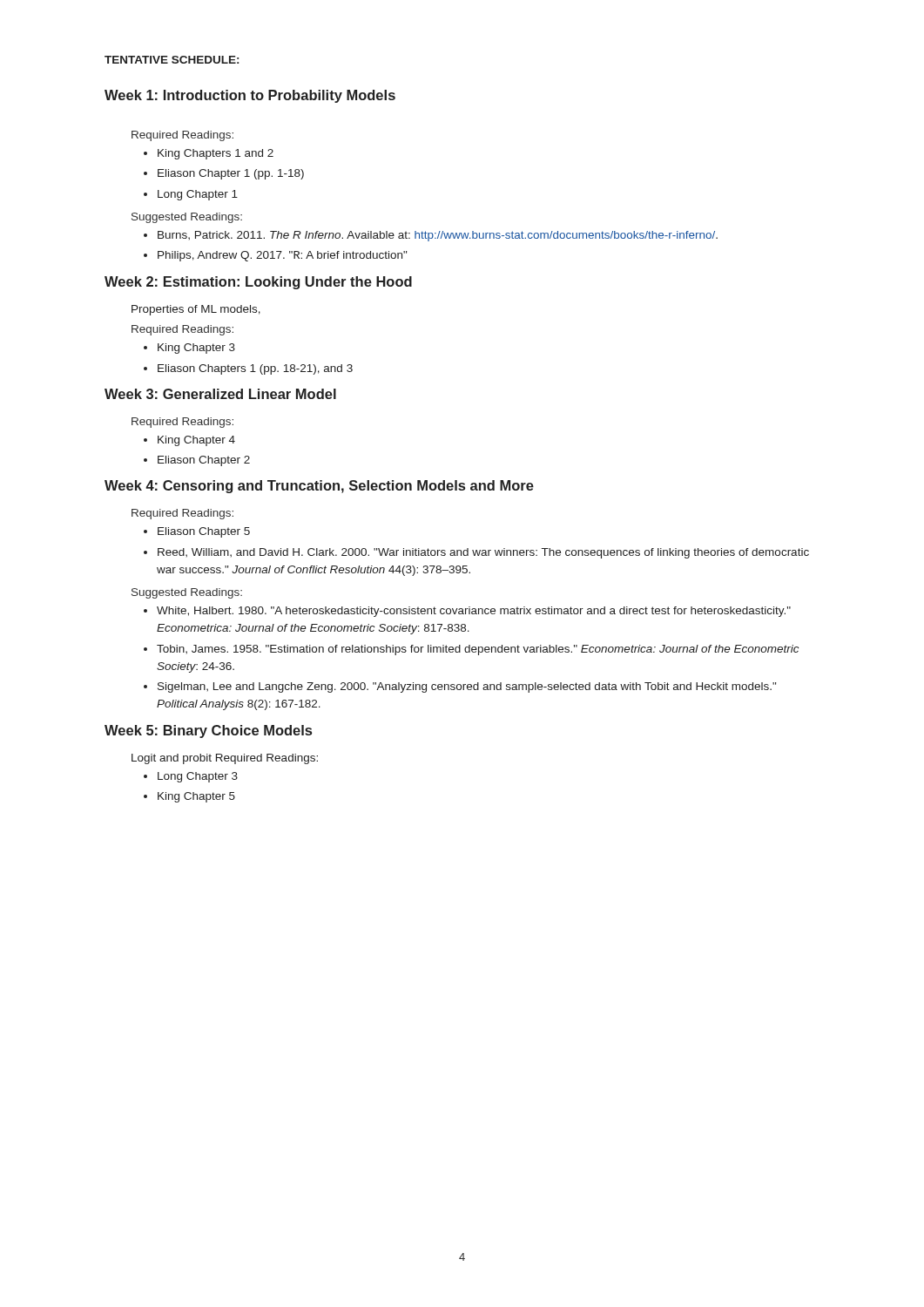Click on the block starting "Week 5: Binary Choice Models"
924x1307 pixels.
[x=208, y=731]
